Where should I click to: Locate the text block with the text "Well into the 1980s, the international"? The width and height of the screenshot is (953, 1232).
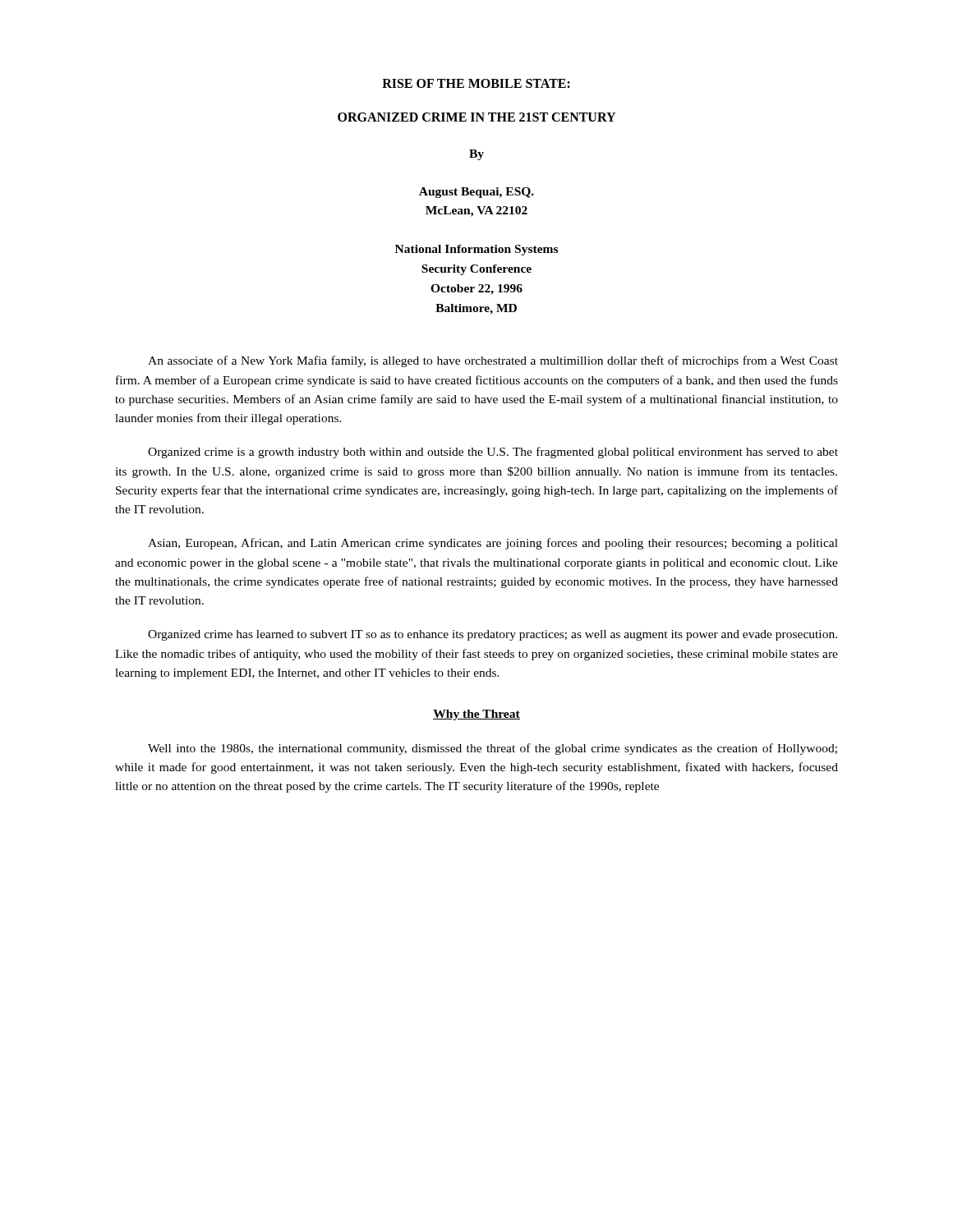point(476,767)
